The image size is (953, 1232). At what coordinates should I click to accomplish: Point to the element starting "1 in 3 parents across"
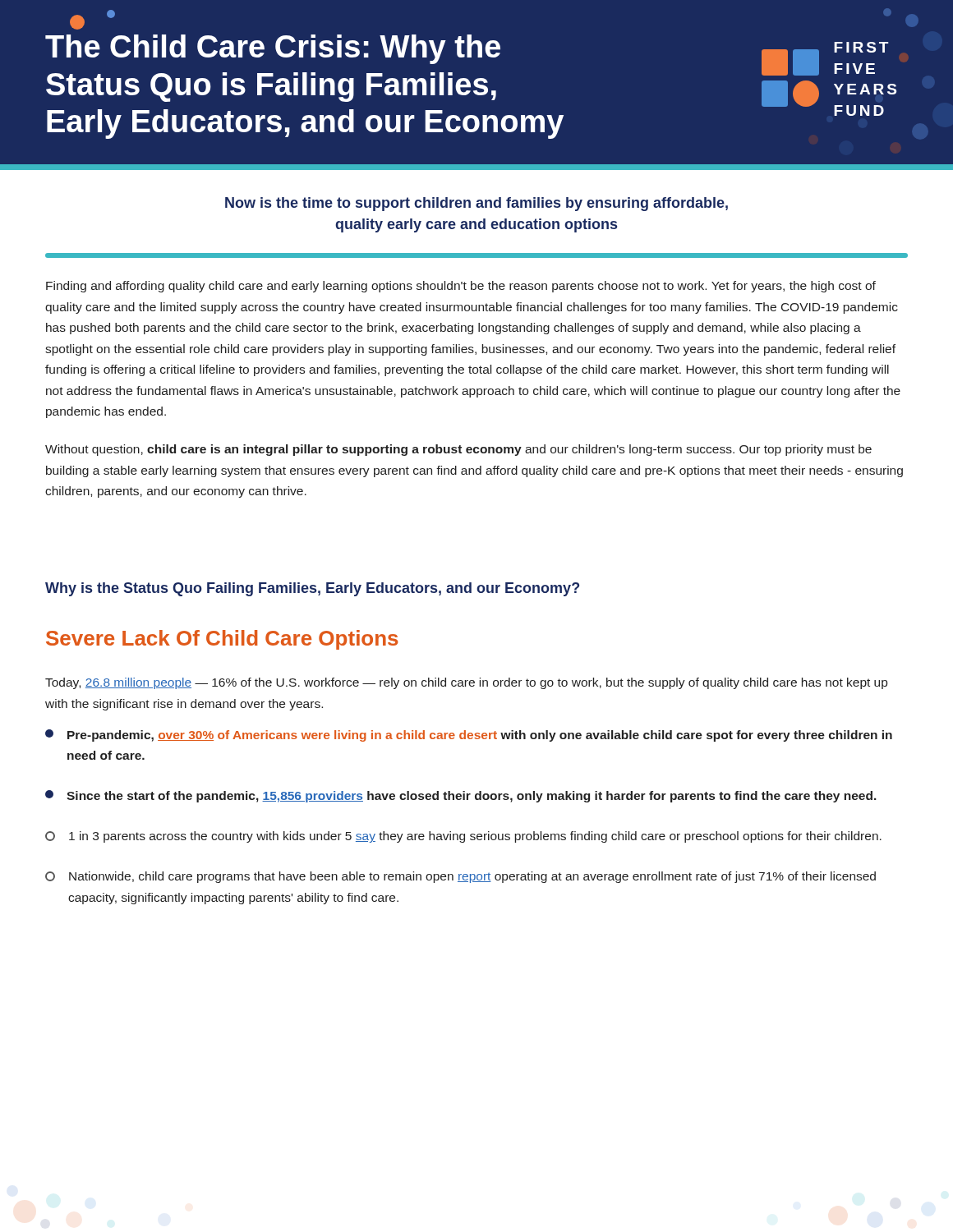point(464,836)
